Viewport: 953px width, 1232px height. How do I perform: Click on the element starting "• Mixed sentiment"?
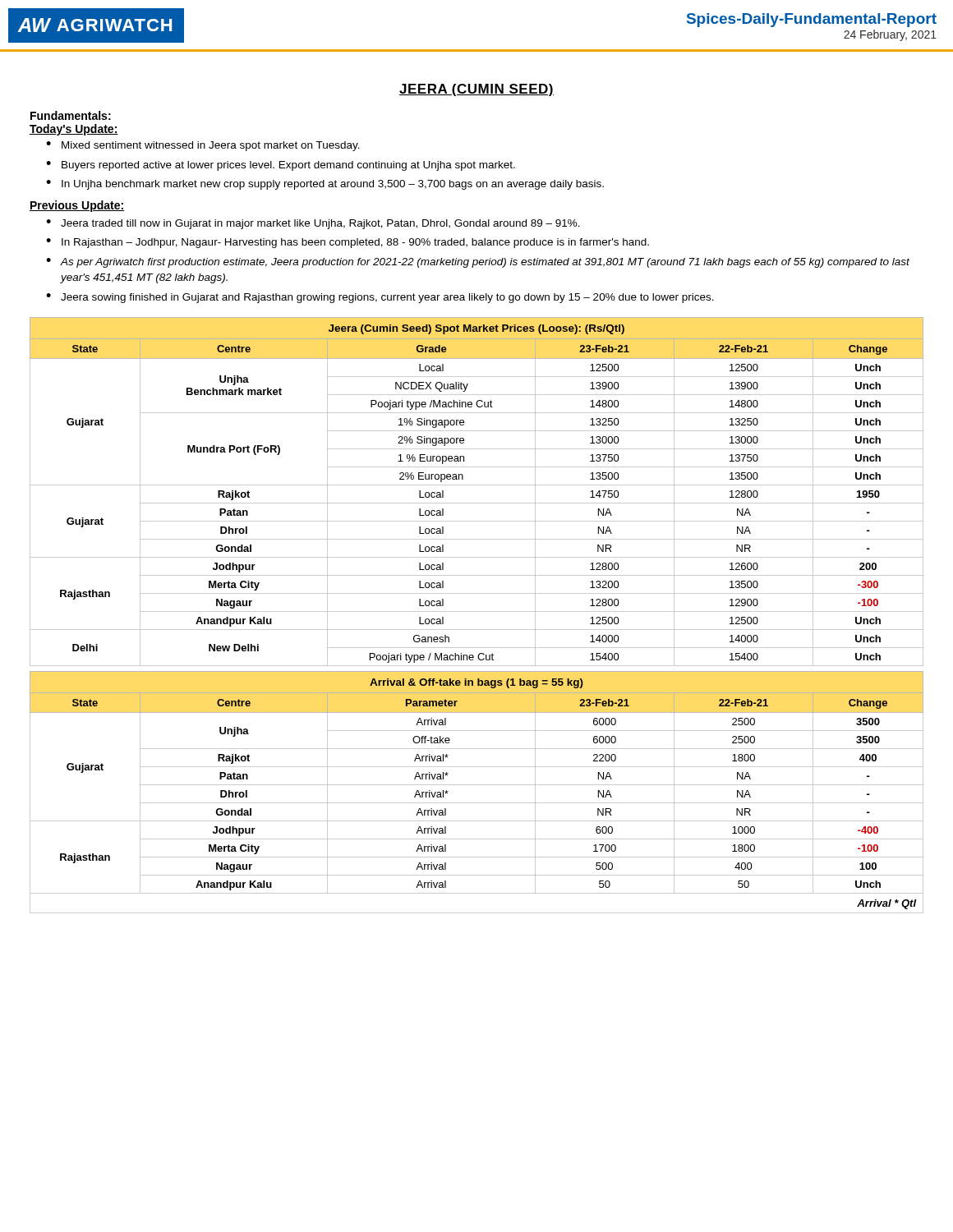point(203,146)
